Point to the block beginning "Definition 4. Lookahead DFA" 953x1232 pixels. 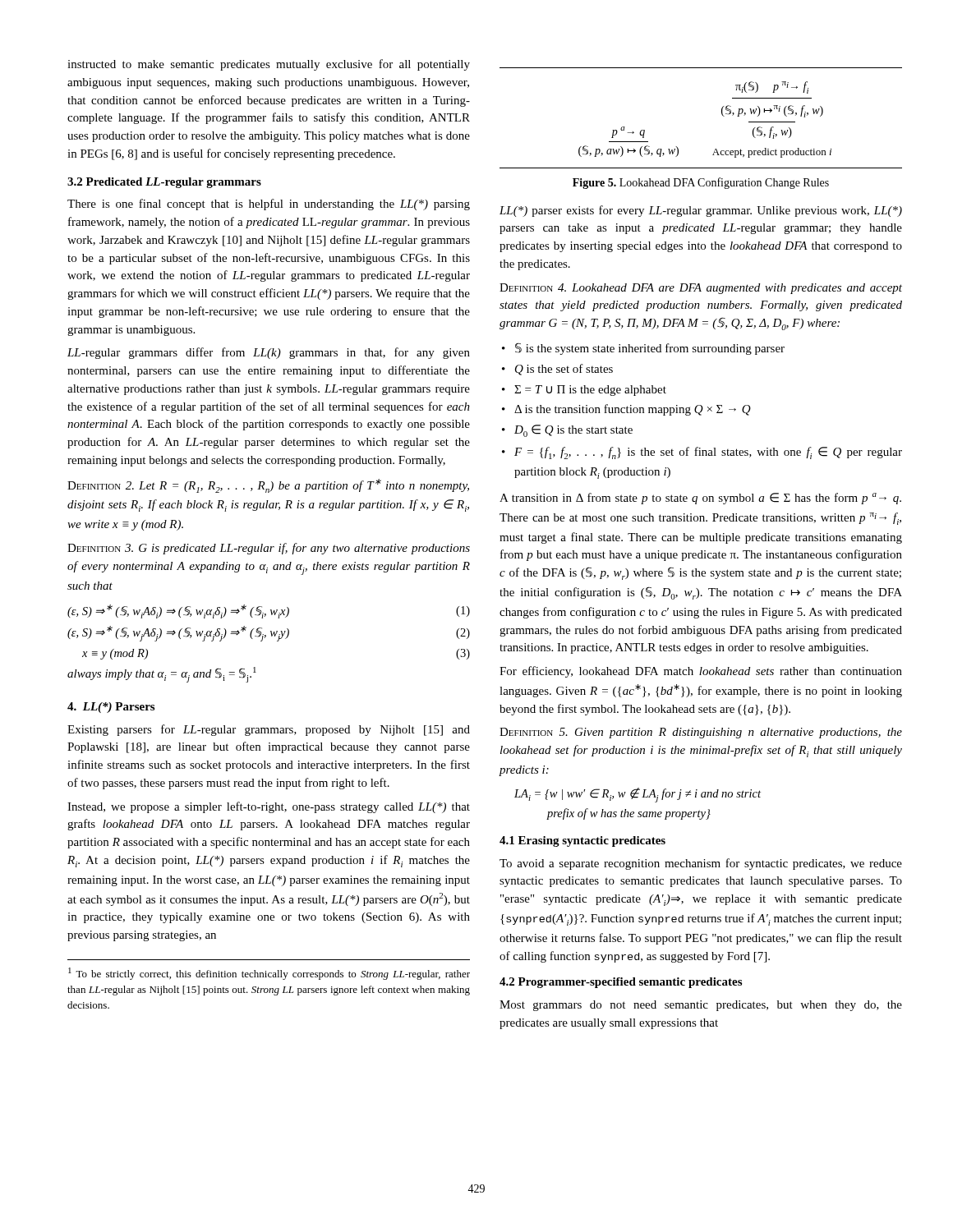coord(701,306)
